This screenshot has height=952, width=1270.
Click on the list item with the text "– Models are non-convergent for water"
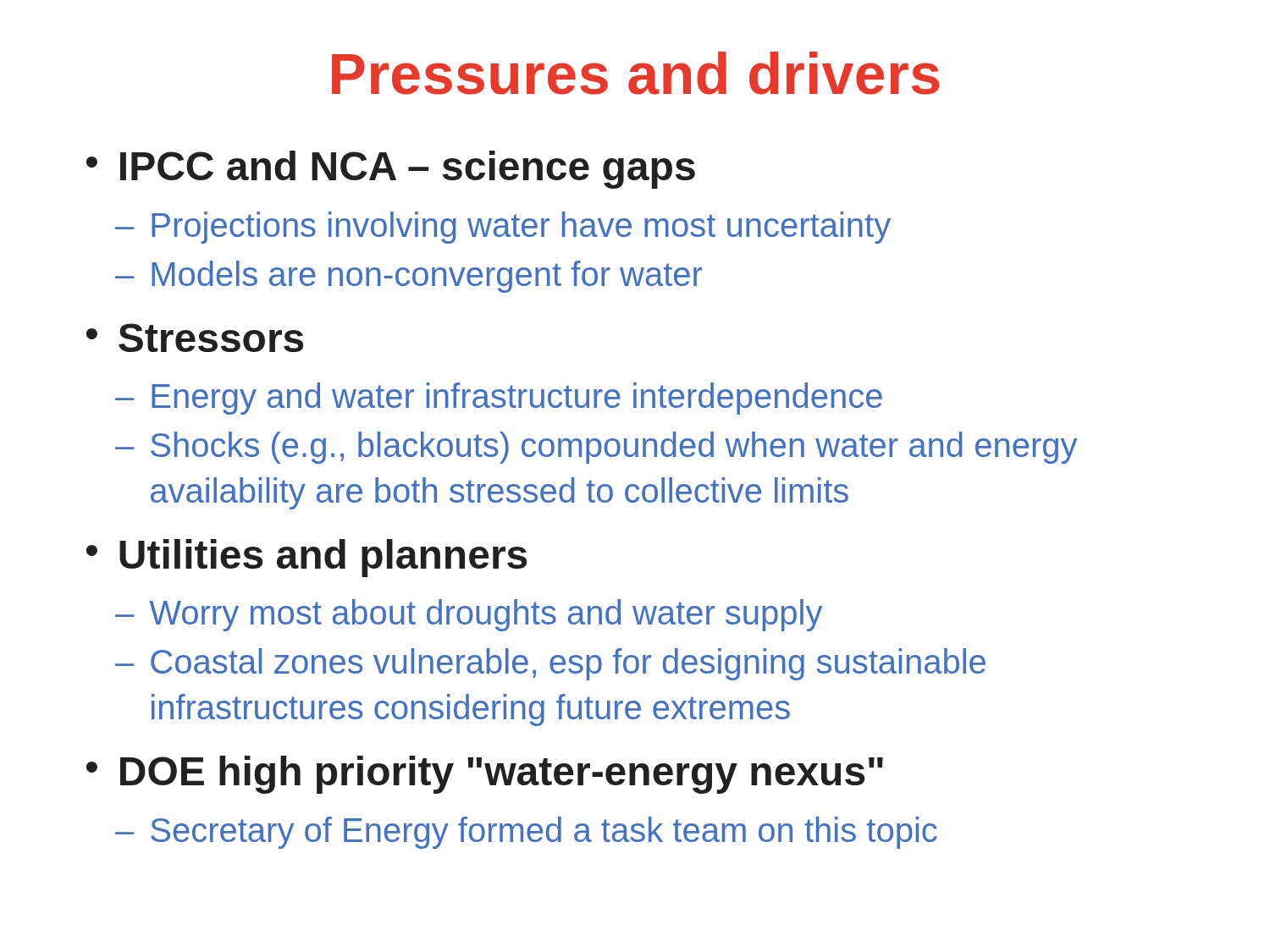[x=409, y=274]
